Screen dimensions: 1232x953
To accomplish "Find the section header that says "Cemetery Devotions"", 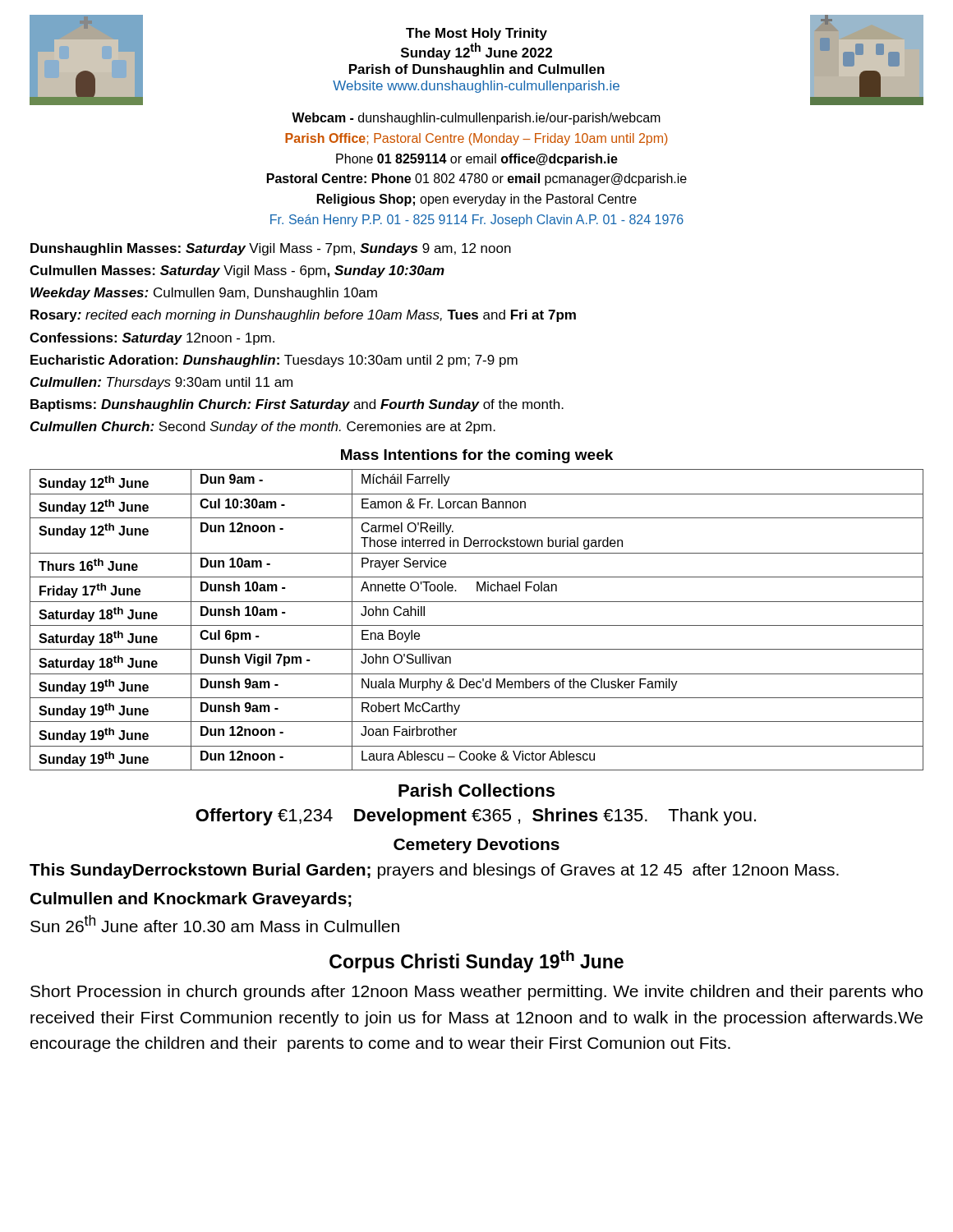I will [x=476, y=844].
